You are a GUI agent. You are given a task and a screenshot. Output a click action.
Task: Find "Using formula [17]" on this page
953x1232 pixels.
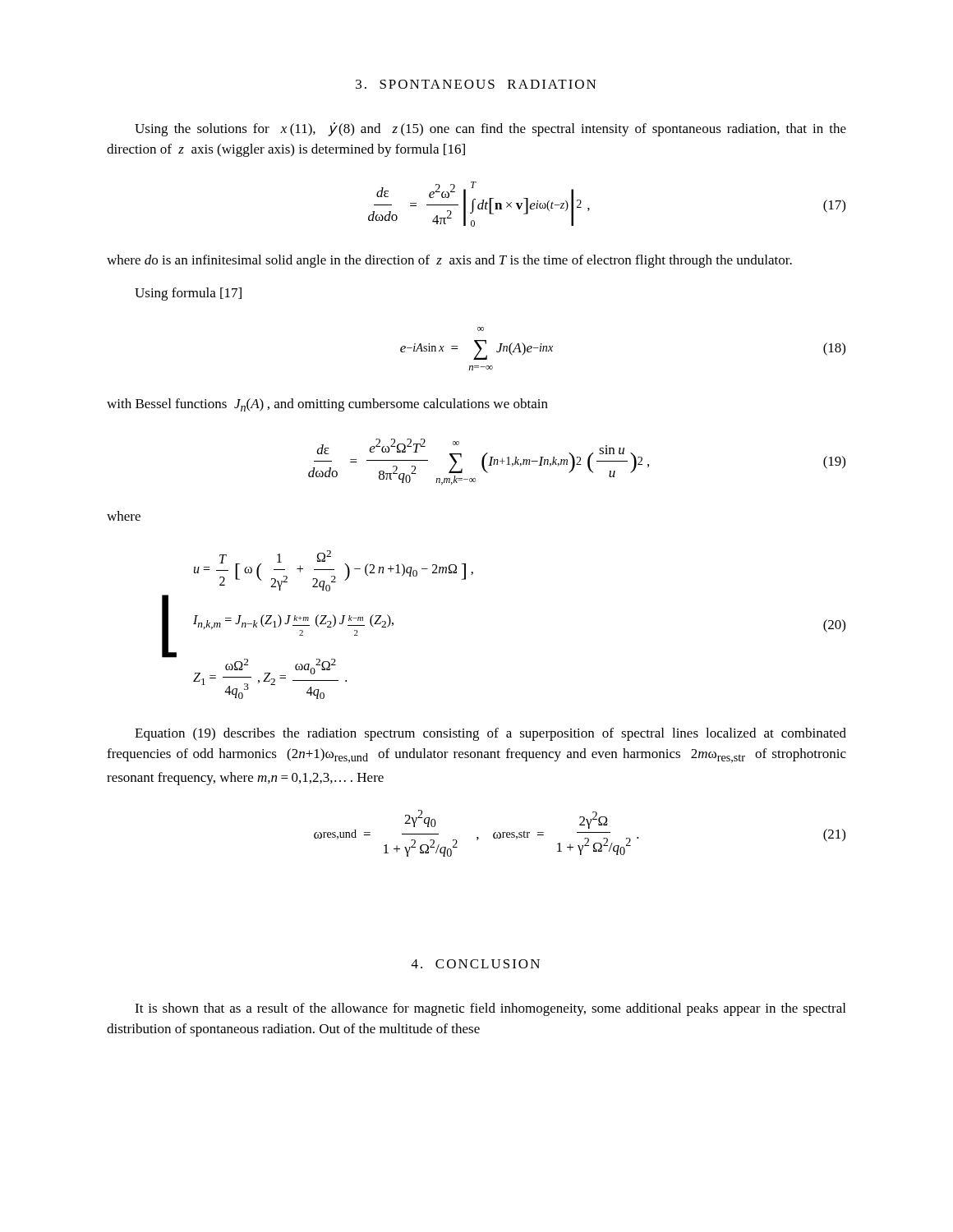point(189,293)
